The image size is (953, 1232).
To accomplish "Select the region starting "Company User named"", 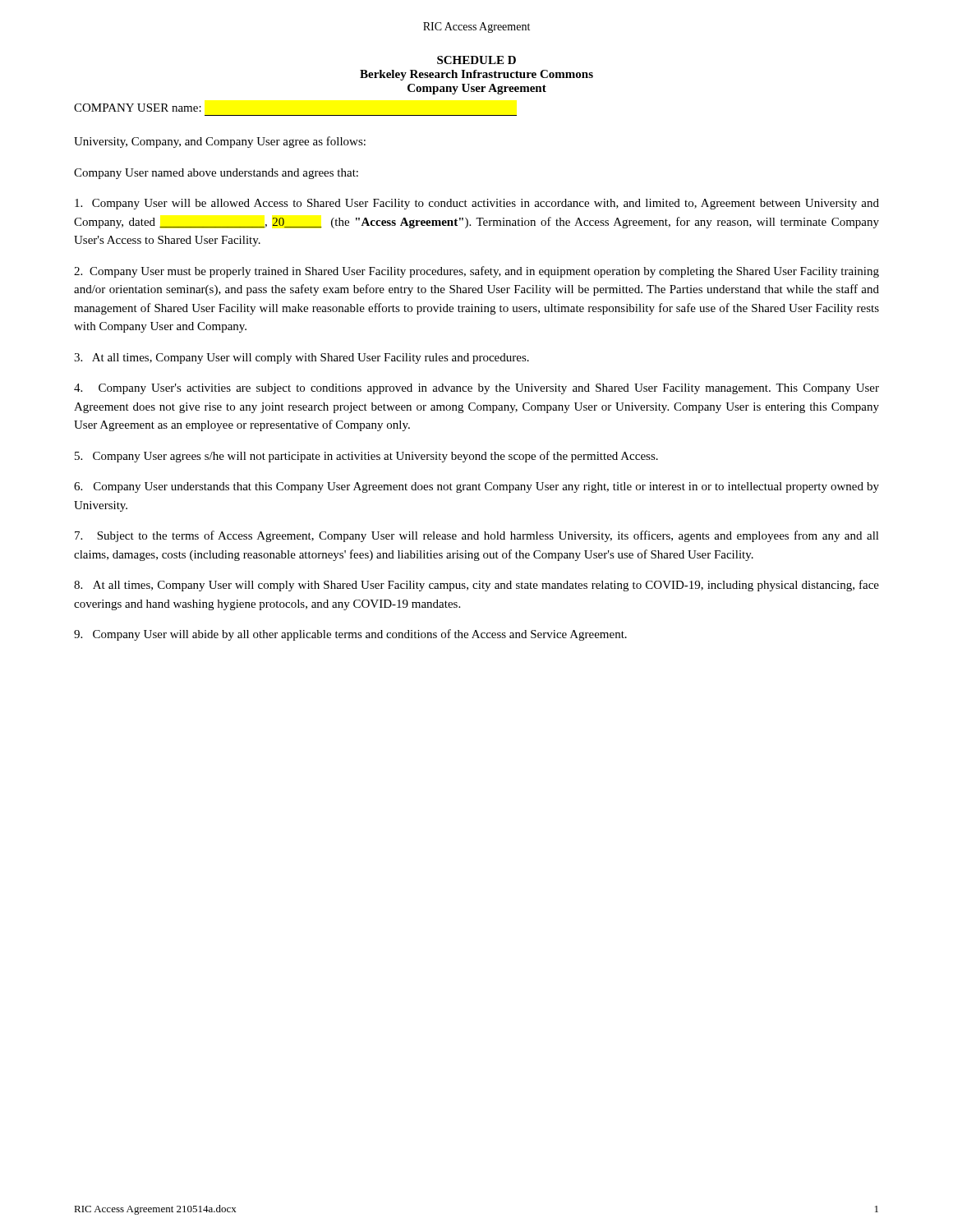I will [x=216, y=172].
